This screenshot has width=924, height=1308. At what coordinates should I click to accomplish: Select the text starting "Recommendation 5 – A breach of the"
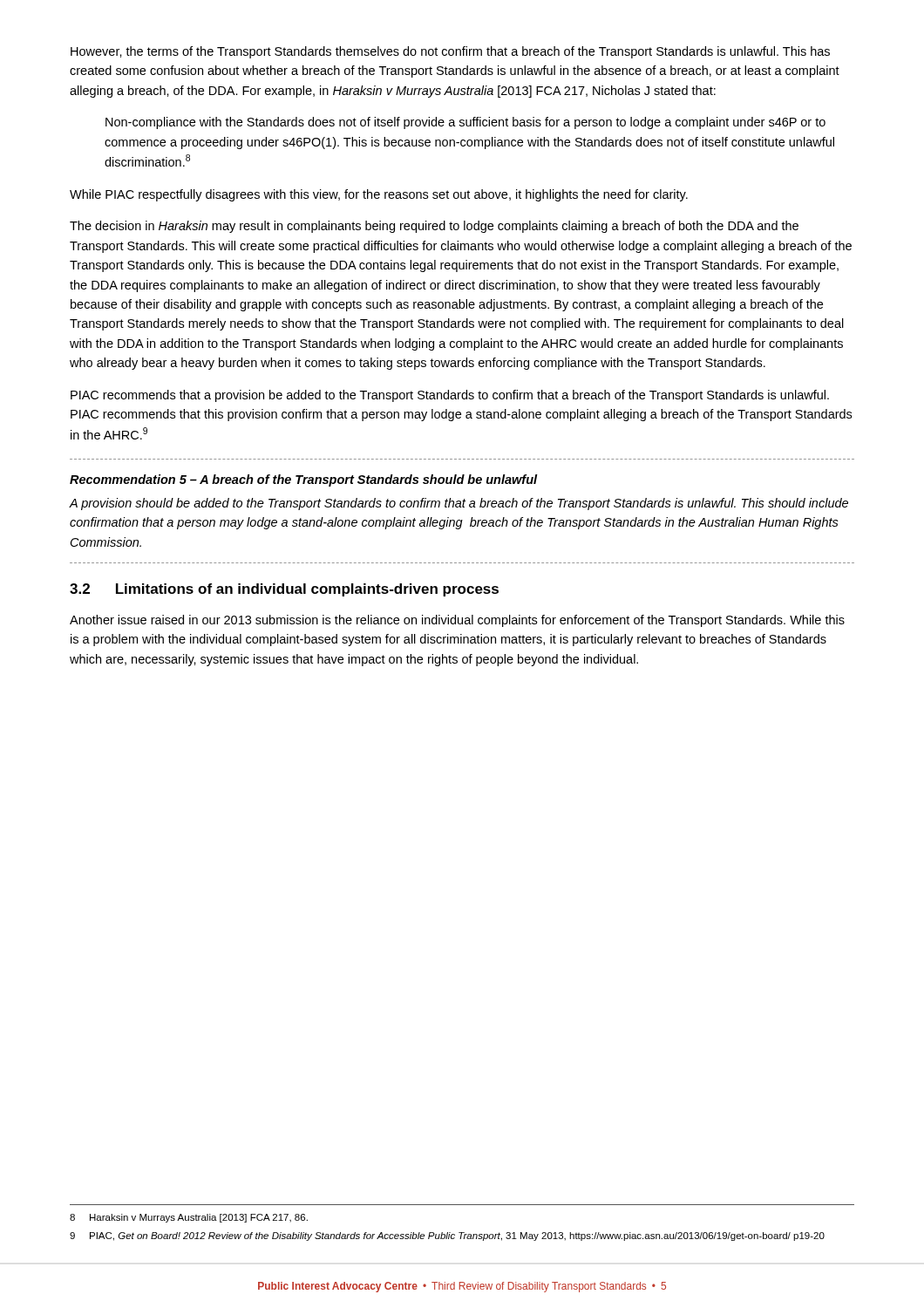[462, 511]
